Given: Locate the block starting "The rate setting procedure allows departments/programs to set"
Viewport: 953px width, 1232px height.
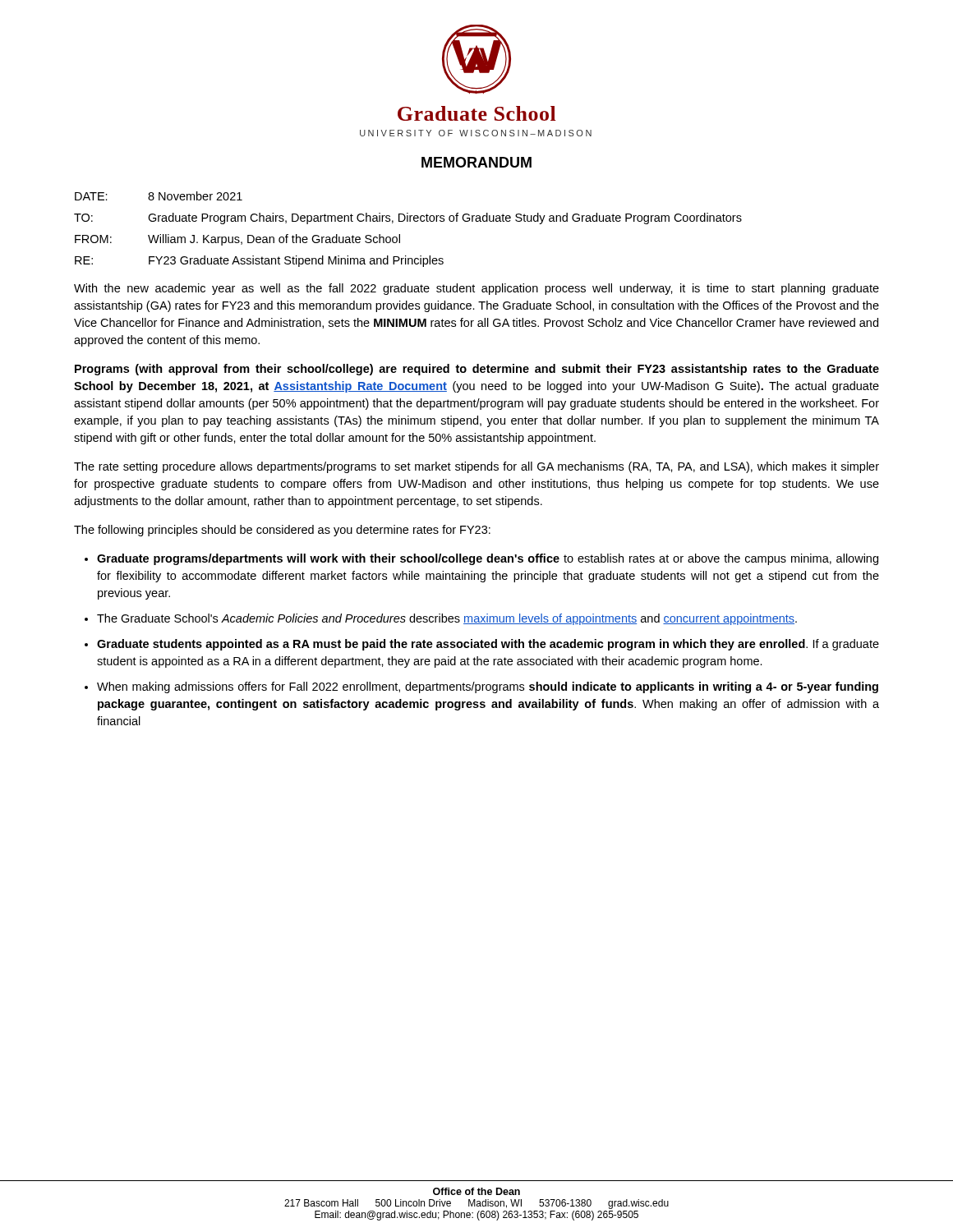Looking at the screenshot, I should pos(476,484).
